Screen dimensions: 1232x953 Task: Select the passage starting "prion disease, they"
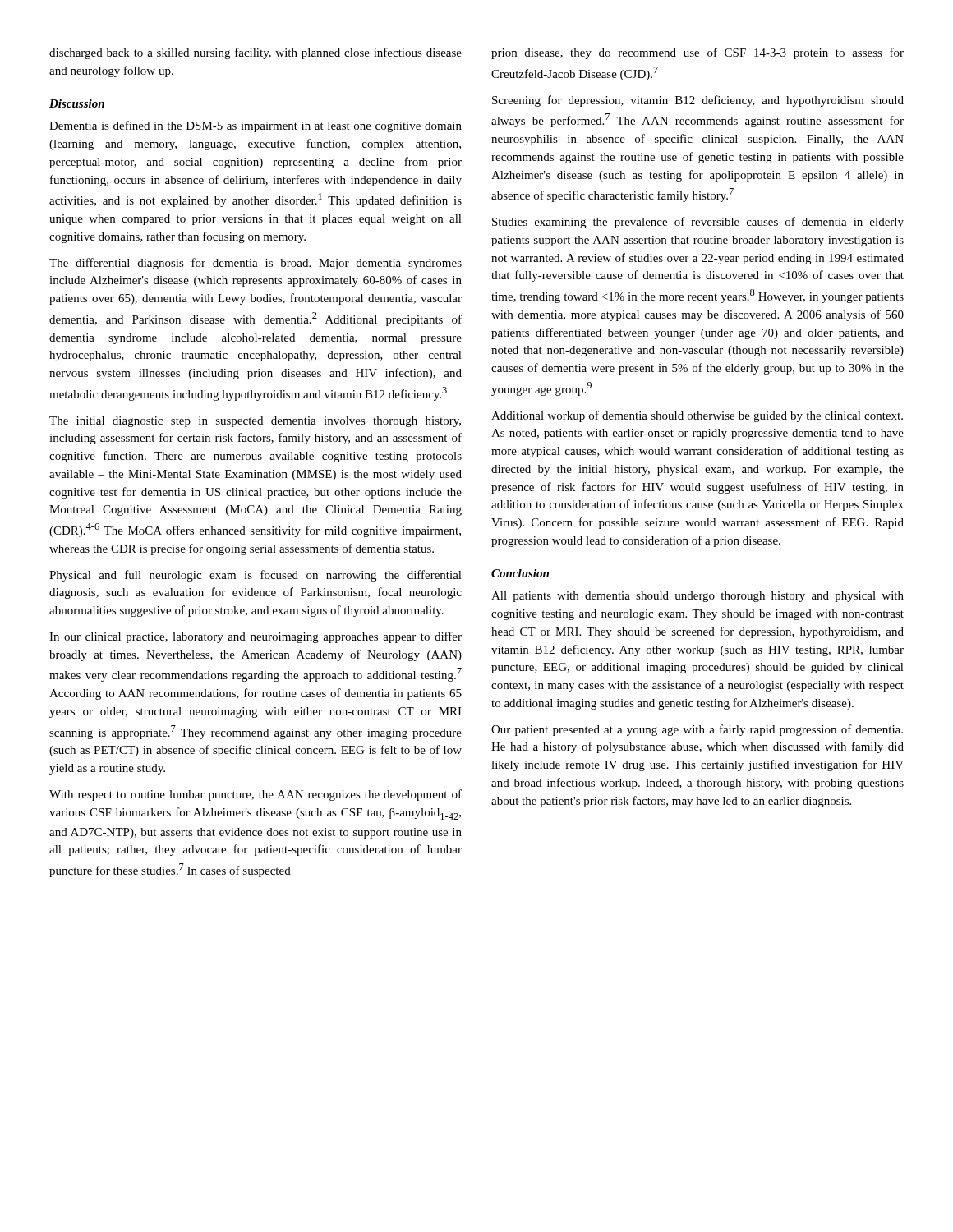(698, 64)
